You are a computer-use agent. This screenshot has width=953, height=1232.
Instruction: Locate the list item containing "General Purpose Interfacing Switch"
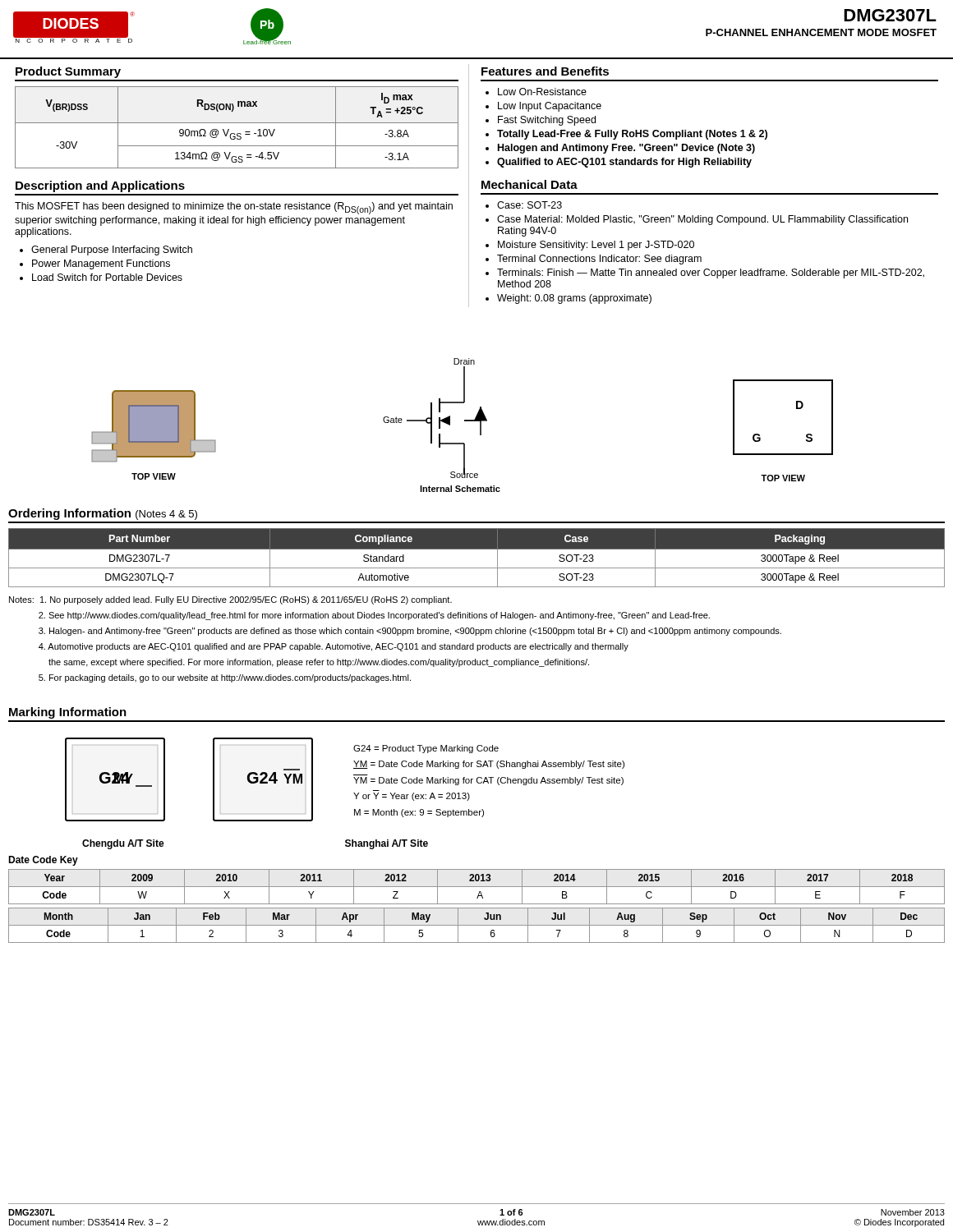tap(112, 249)
